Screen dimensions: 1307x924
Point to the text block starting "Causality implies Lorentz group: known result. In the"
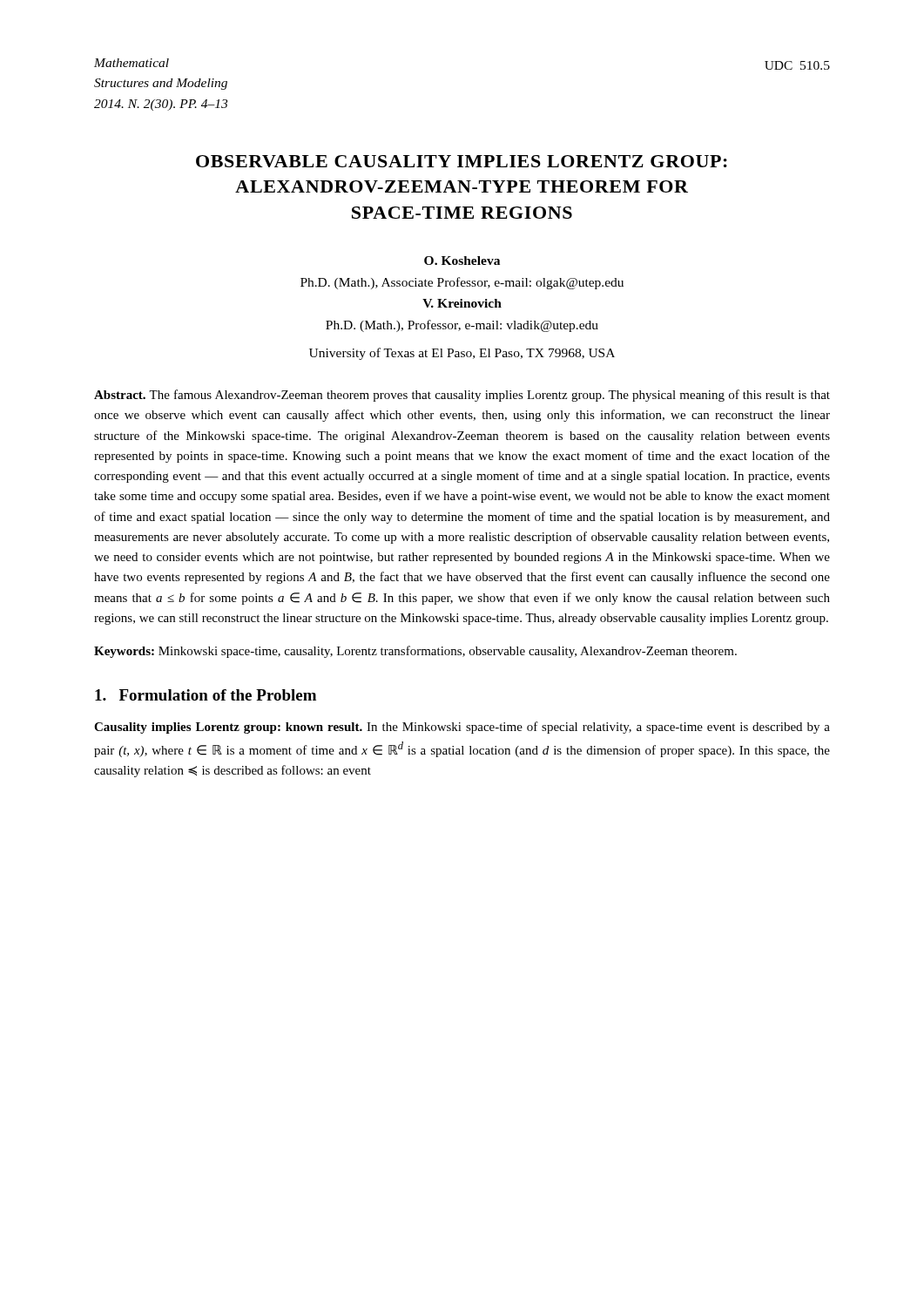[x=462, y=749]
